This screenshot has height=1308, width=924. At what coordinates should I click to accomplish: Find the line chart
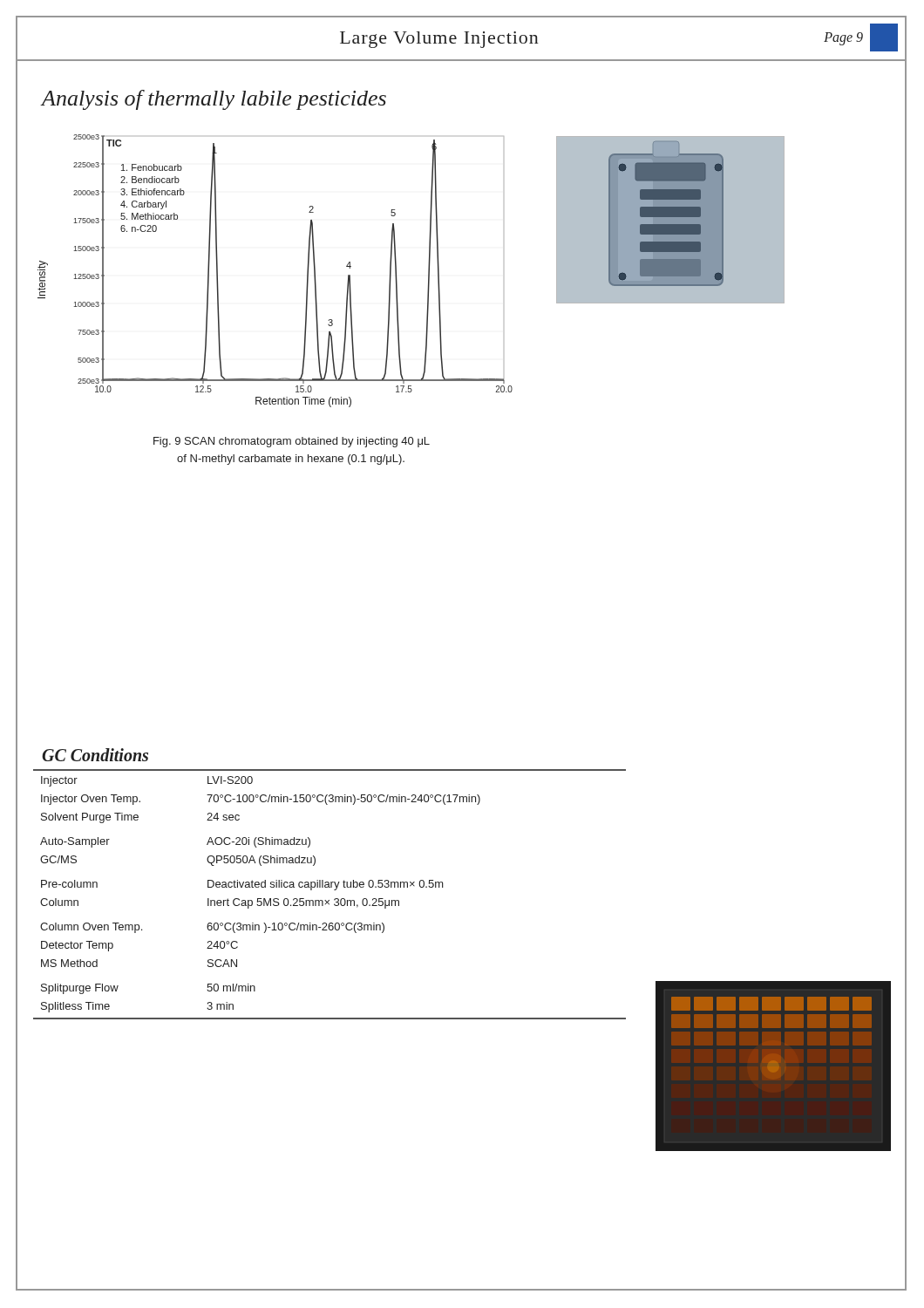(x=282, y=277)
